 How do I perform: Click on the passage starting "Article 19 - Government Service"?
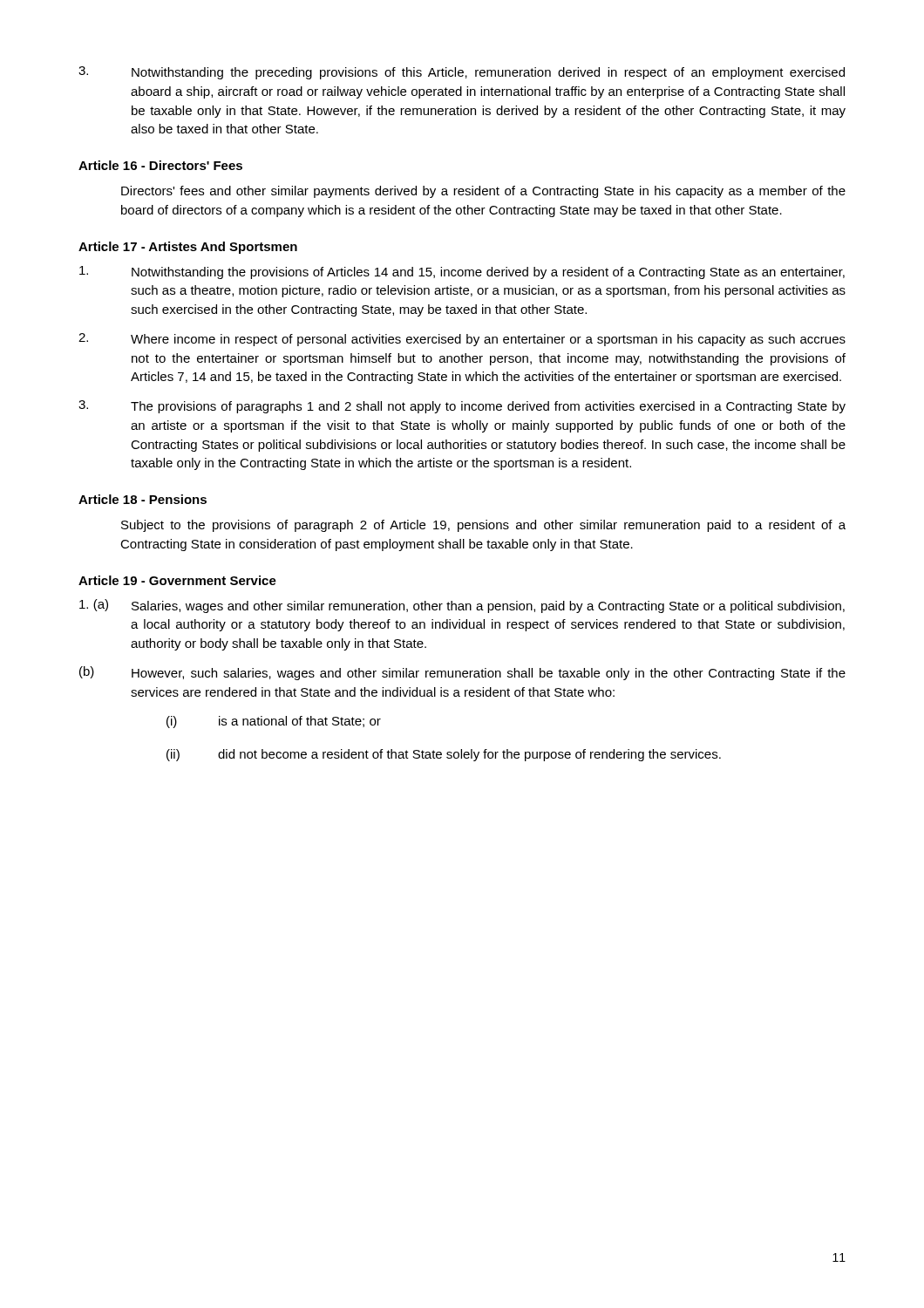(x=177, y=580)
